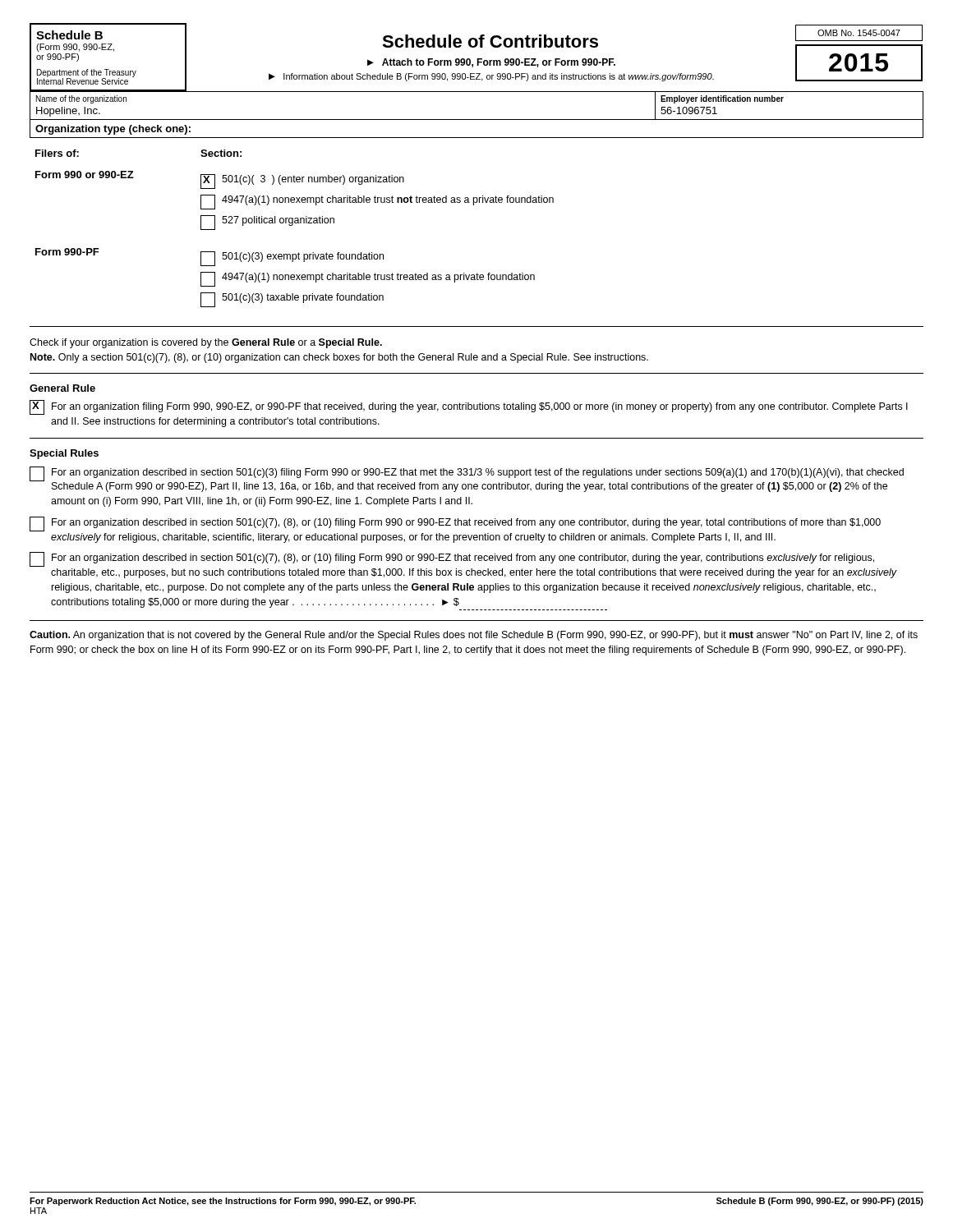Image resolution: width=953 pixels, height=1232 pixels.
Task: Point to the block starting "Special Rules"
Action: coord(64,453)
